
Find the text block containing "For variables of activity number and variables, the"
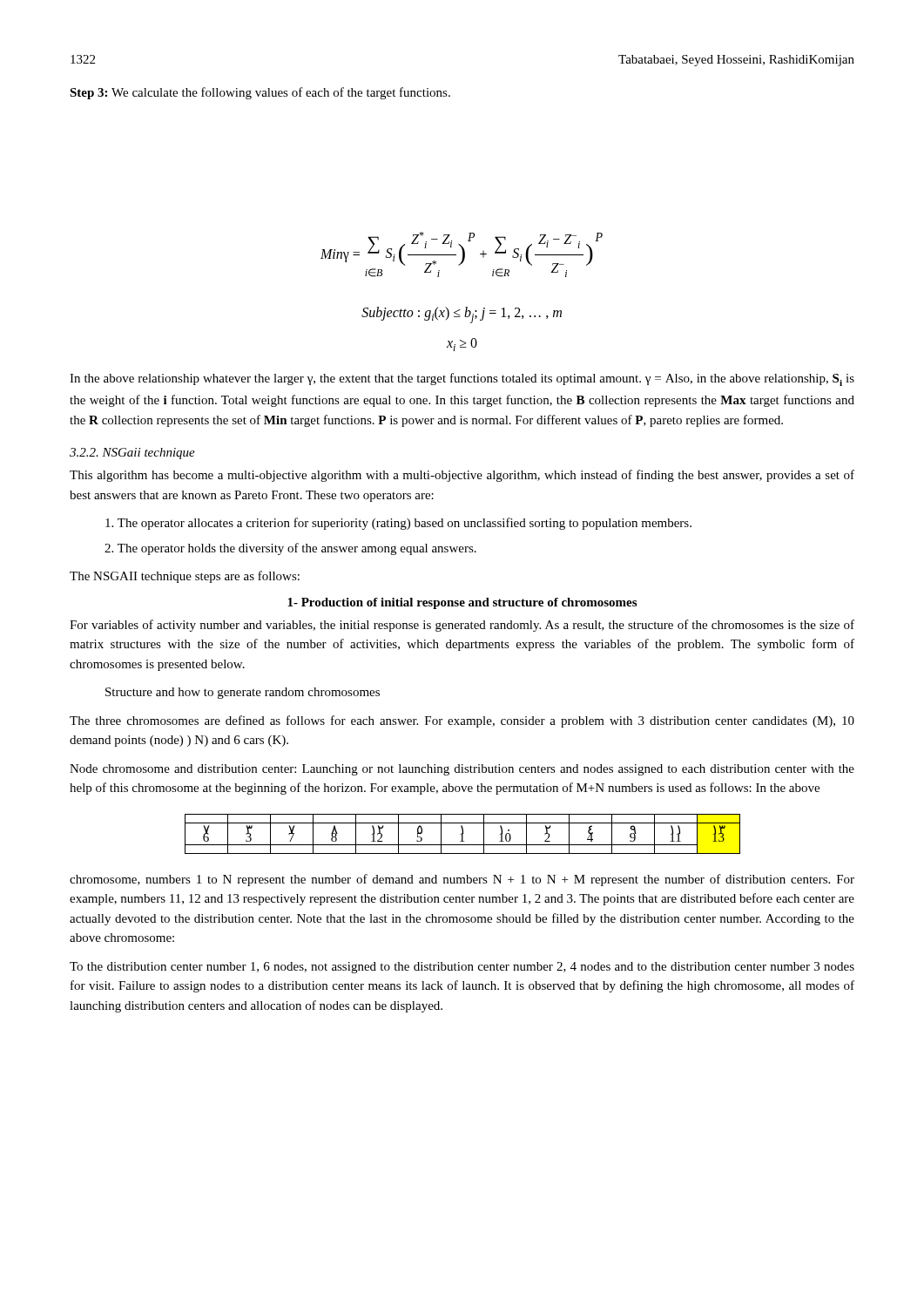(x=462, y=644)
